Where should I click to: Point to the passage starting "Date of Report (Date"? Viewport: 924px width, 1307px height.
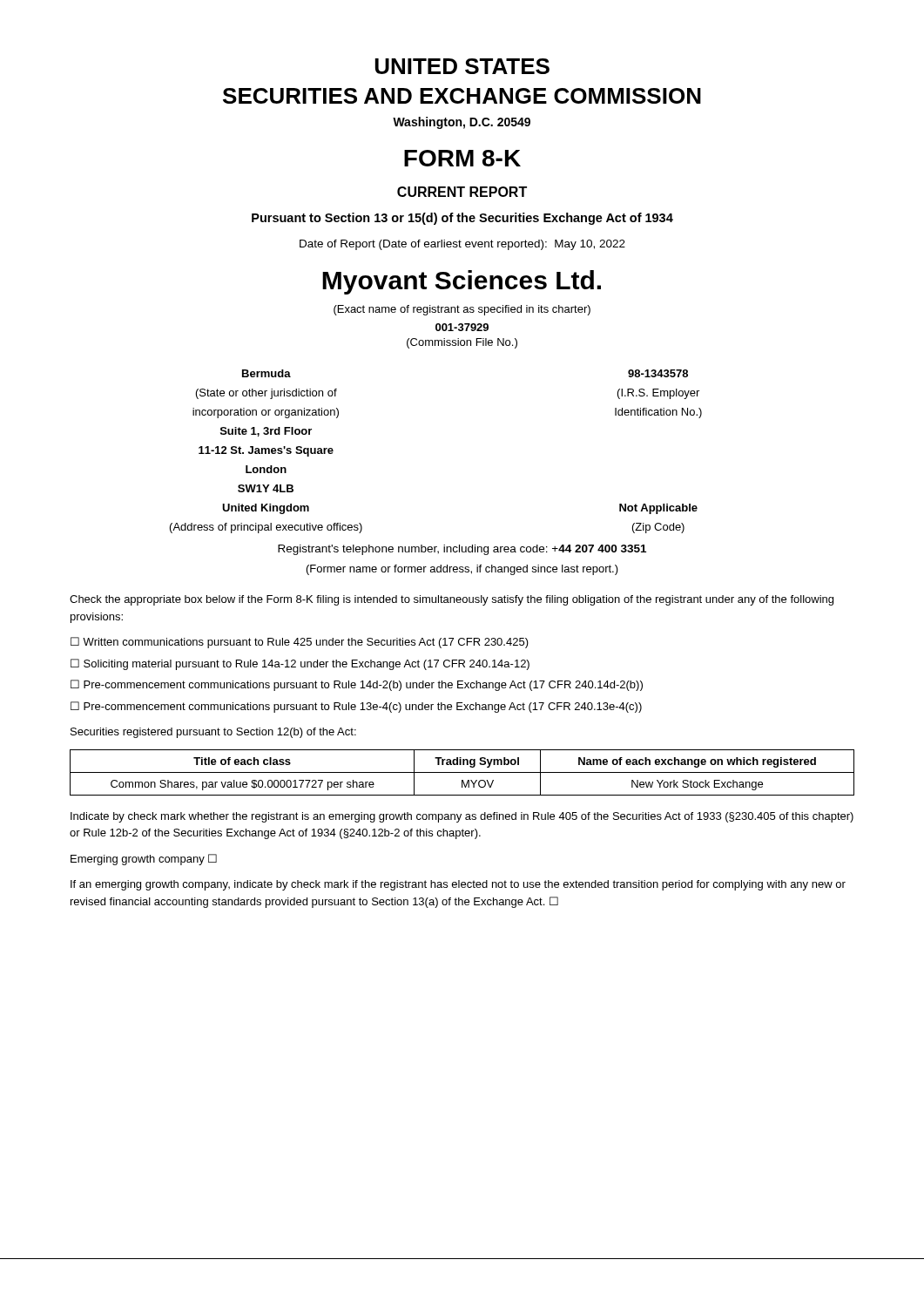coord(462,243)
